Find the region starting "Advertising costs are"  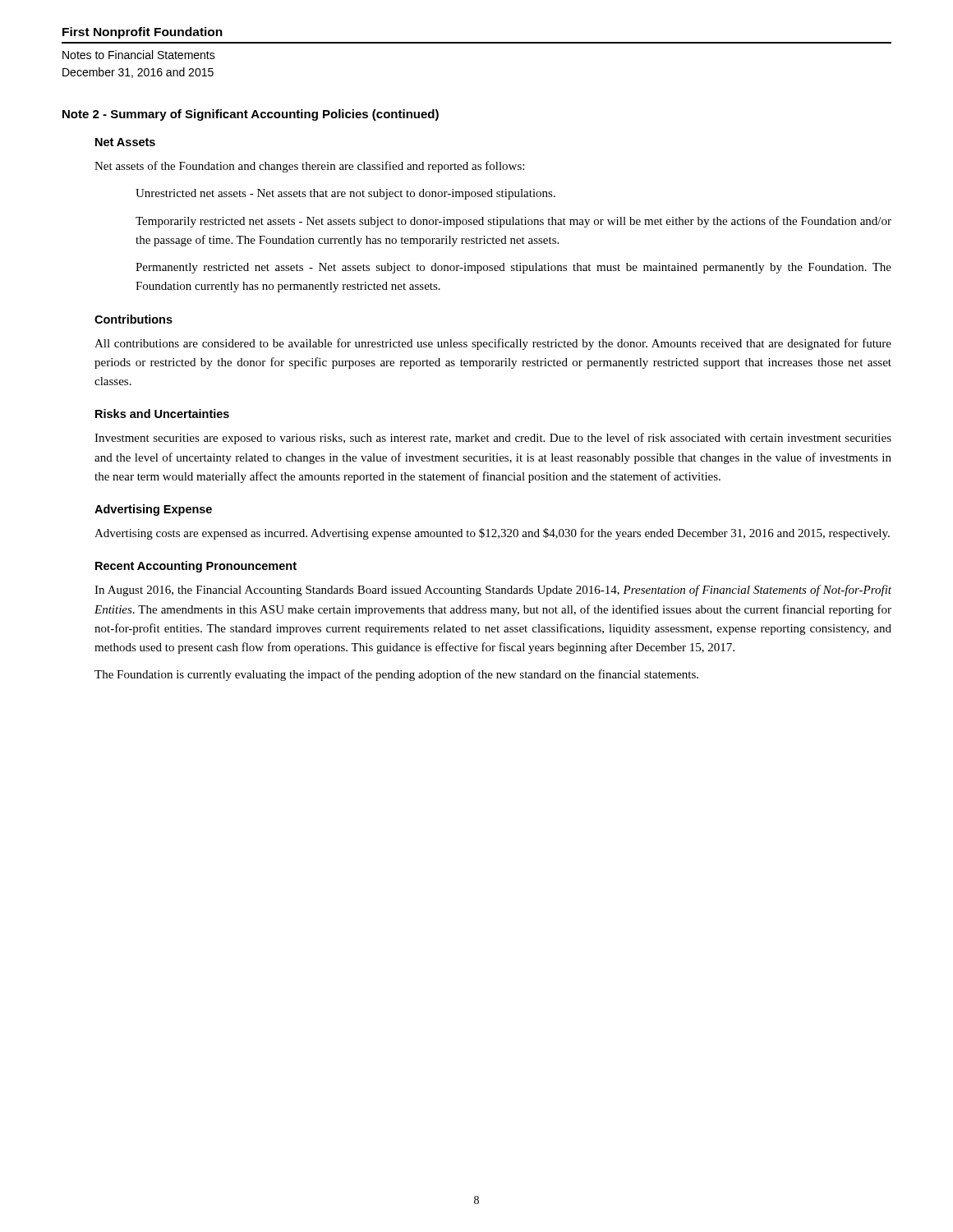(x=492, y=533)
